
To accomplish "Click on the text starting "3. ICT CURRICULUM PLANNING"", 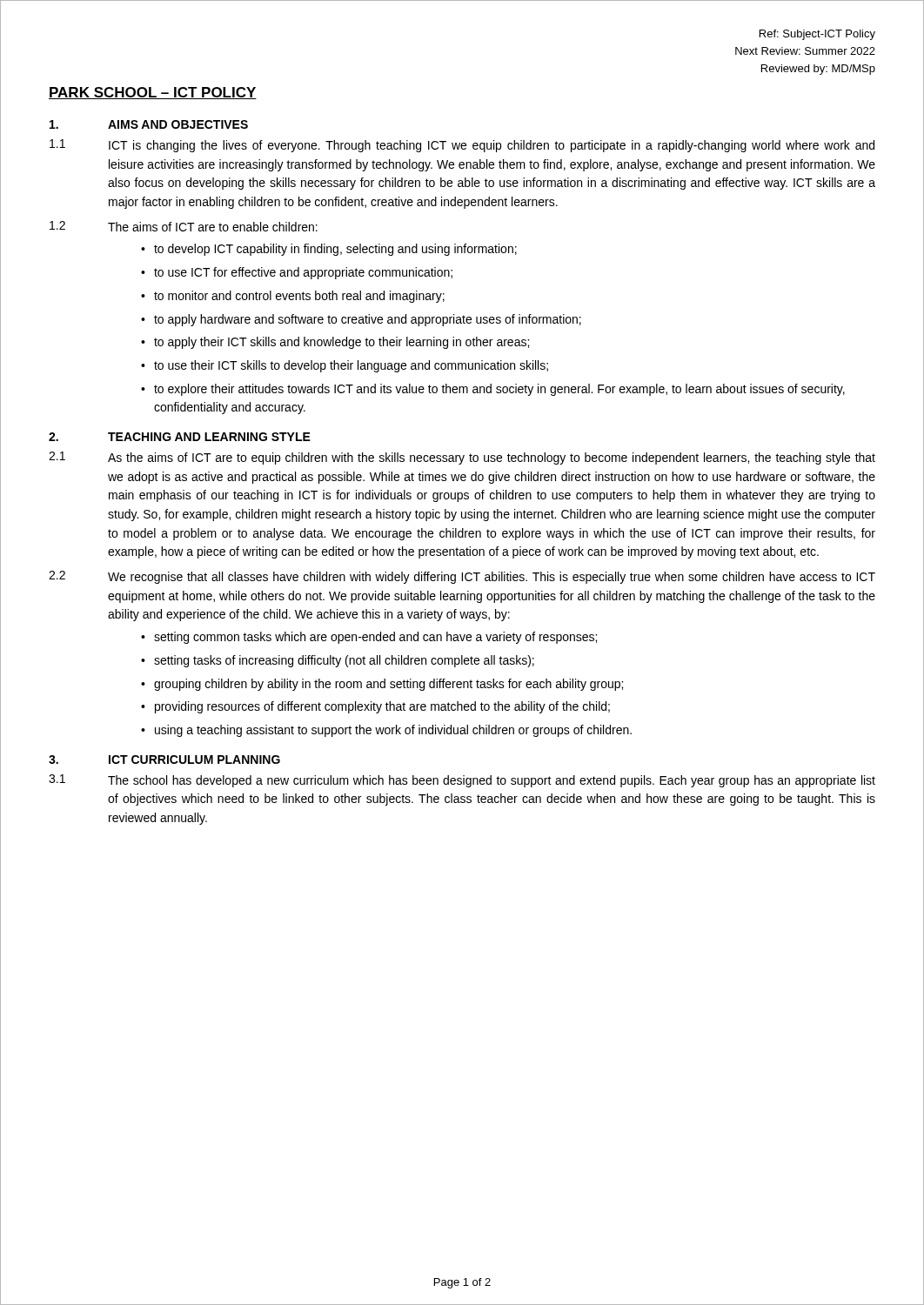I will point(165,759).
